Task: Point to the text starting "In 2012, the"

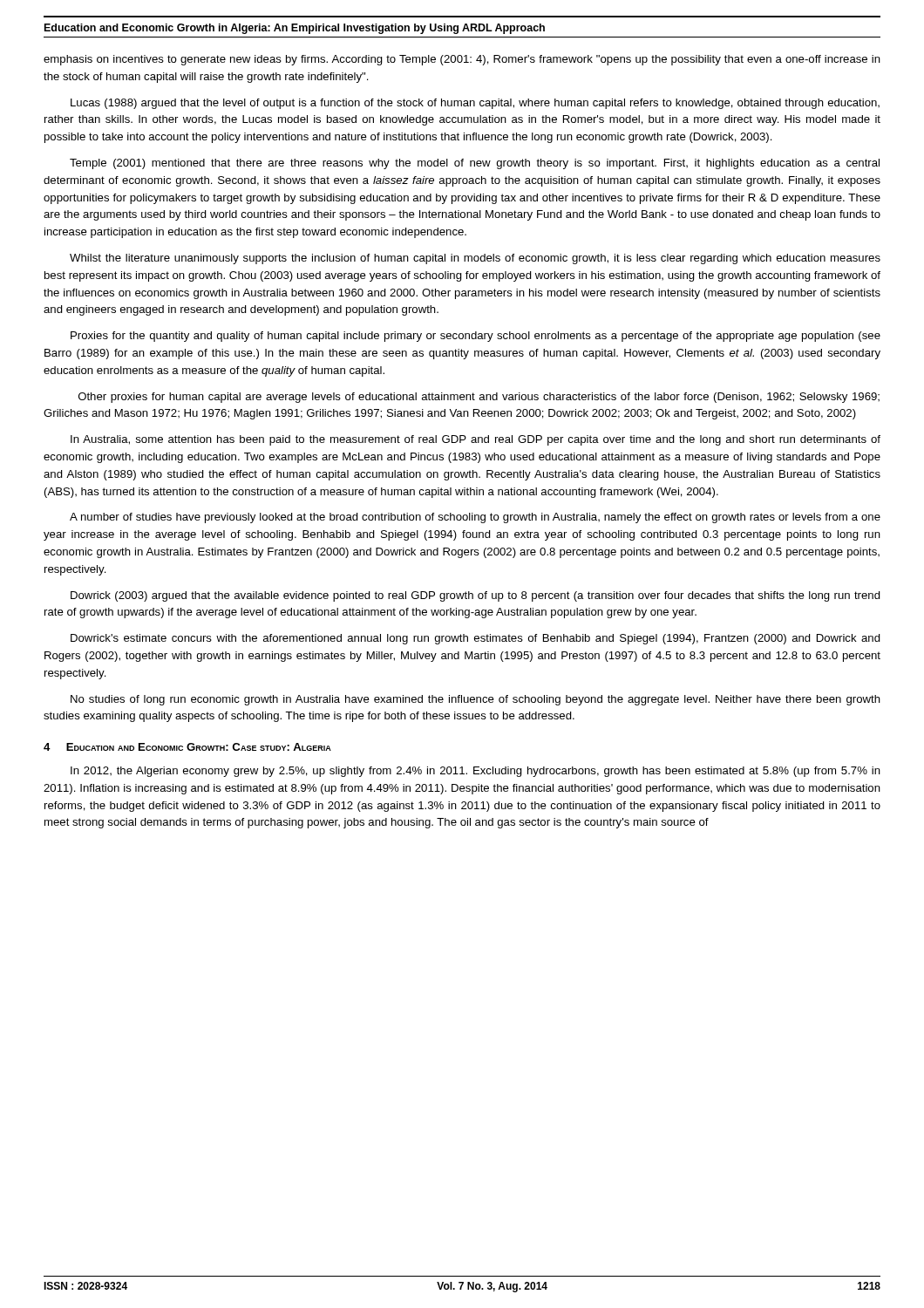Action: (x=462, y=797)
